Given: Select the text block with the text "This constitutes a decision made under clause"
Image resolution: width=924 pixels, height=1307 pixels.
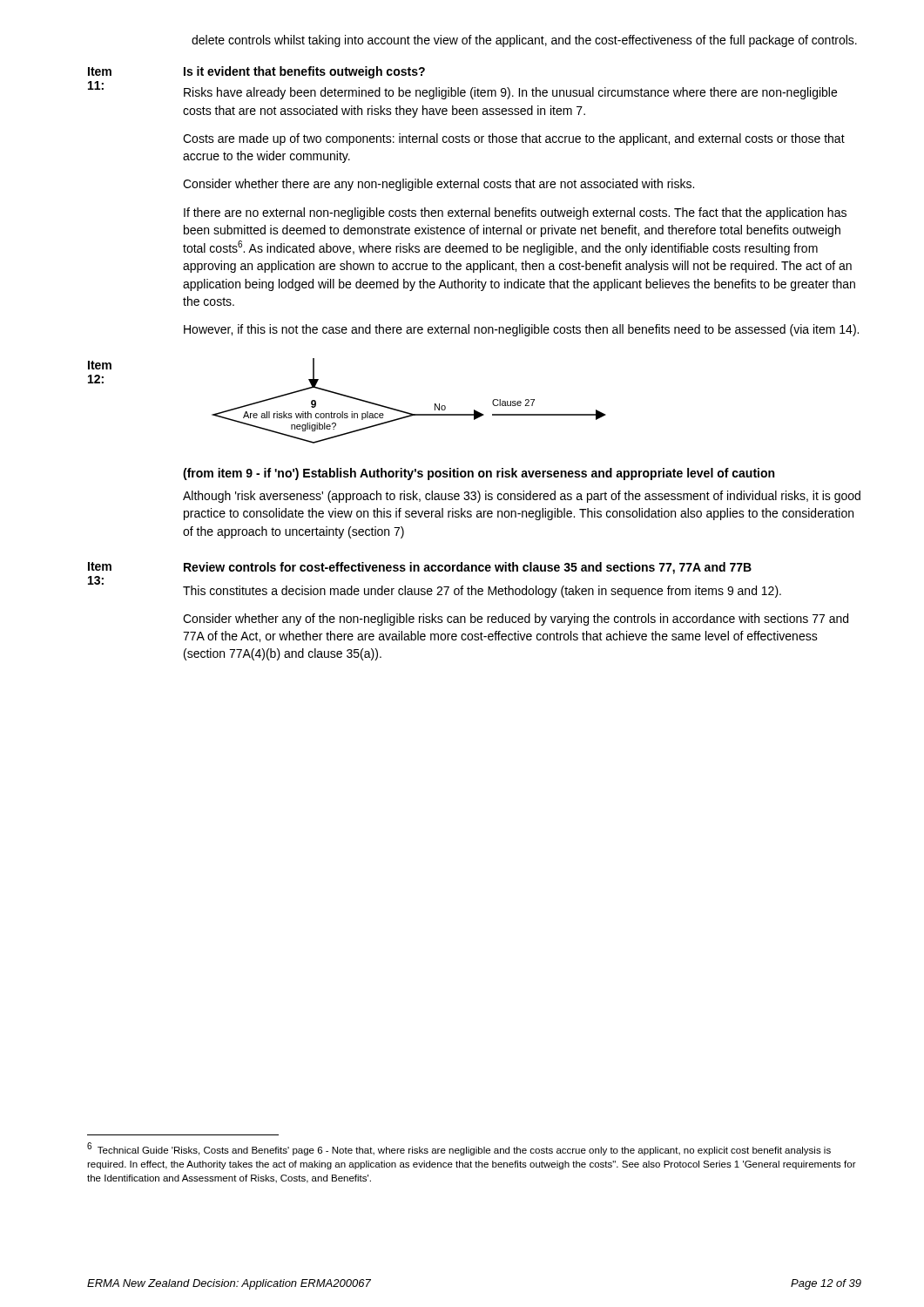Looking at the screenshot, I should [x=482, y=590].
